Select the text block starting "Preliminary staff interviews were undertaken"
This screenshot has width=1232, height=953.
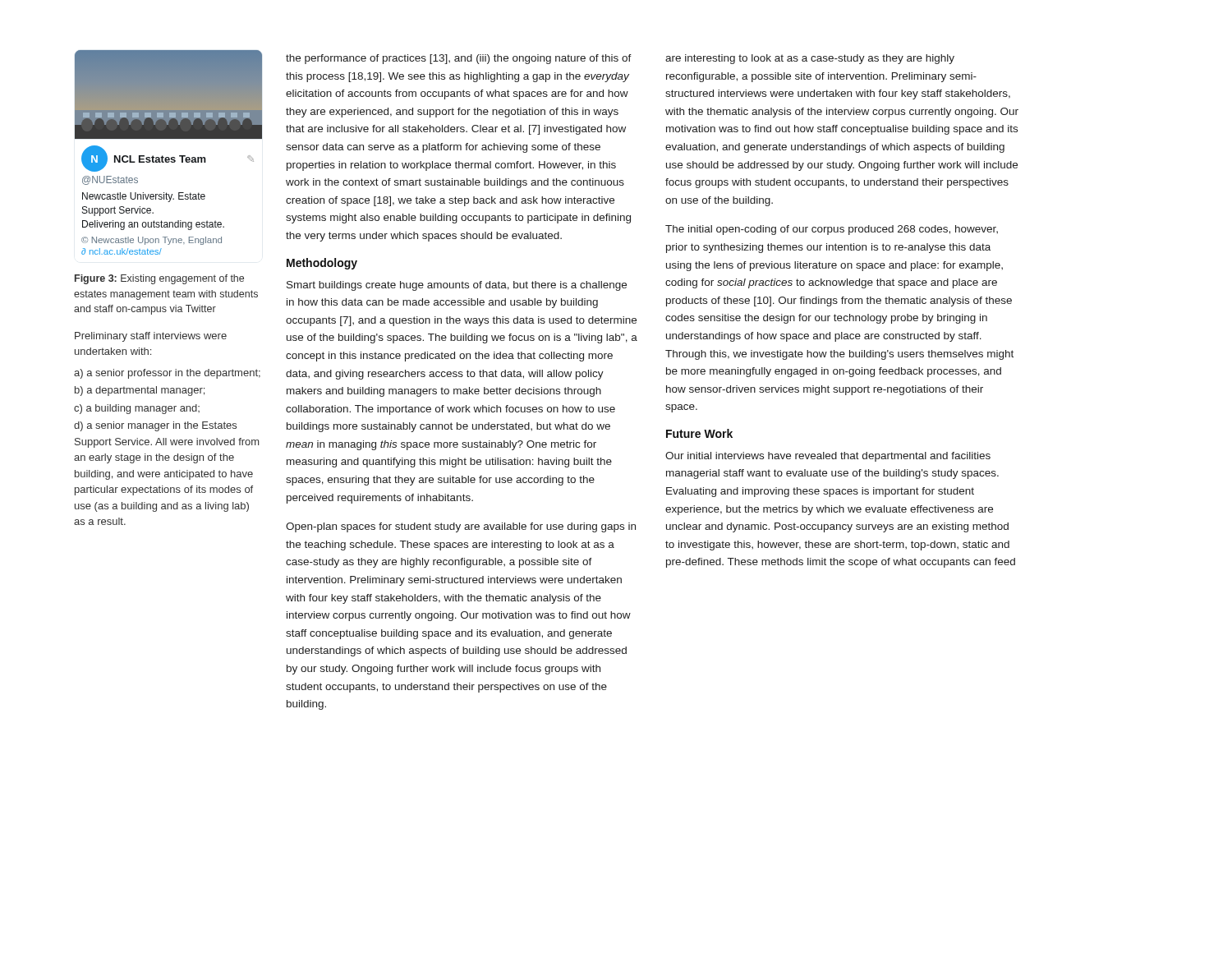pos(150,343)
